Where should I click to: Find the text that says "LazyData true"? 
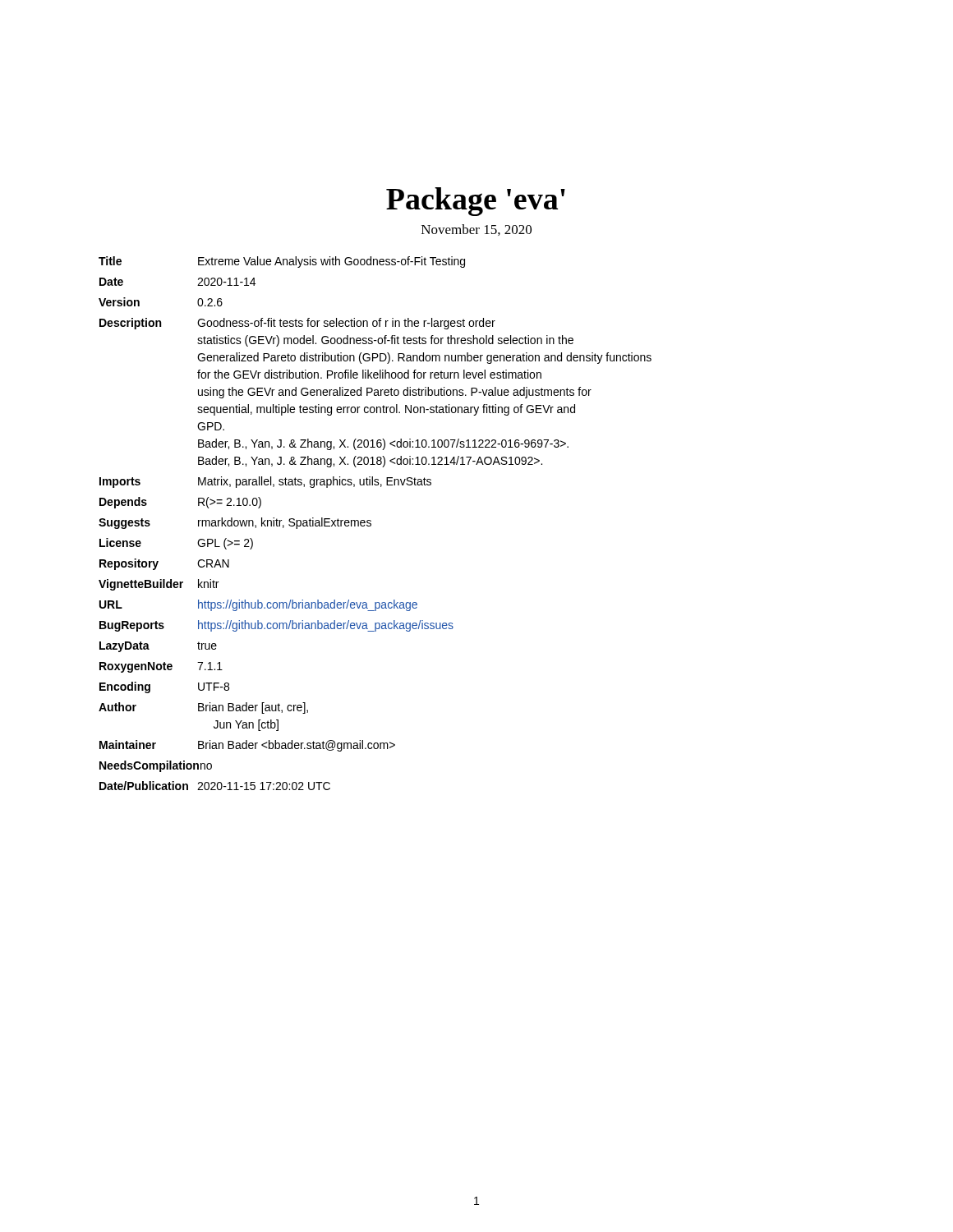coord(115,647)
